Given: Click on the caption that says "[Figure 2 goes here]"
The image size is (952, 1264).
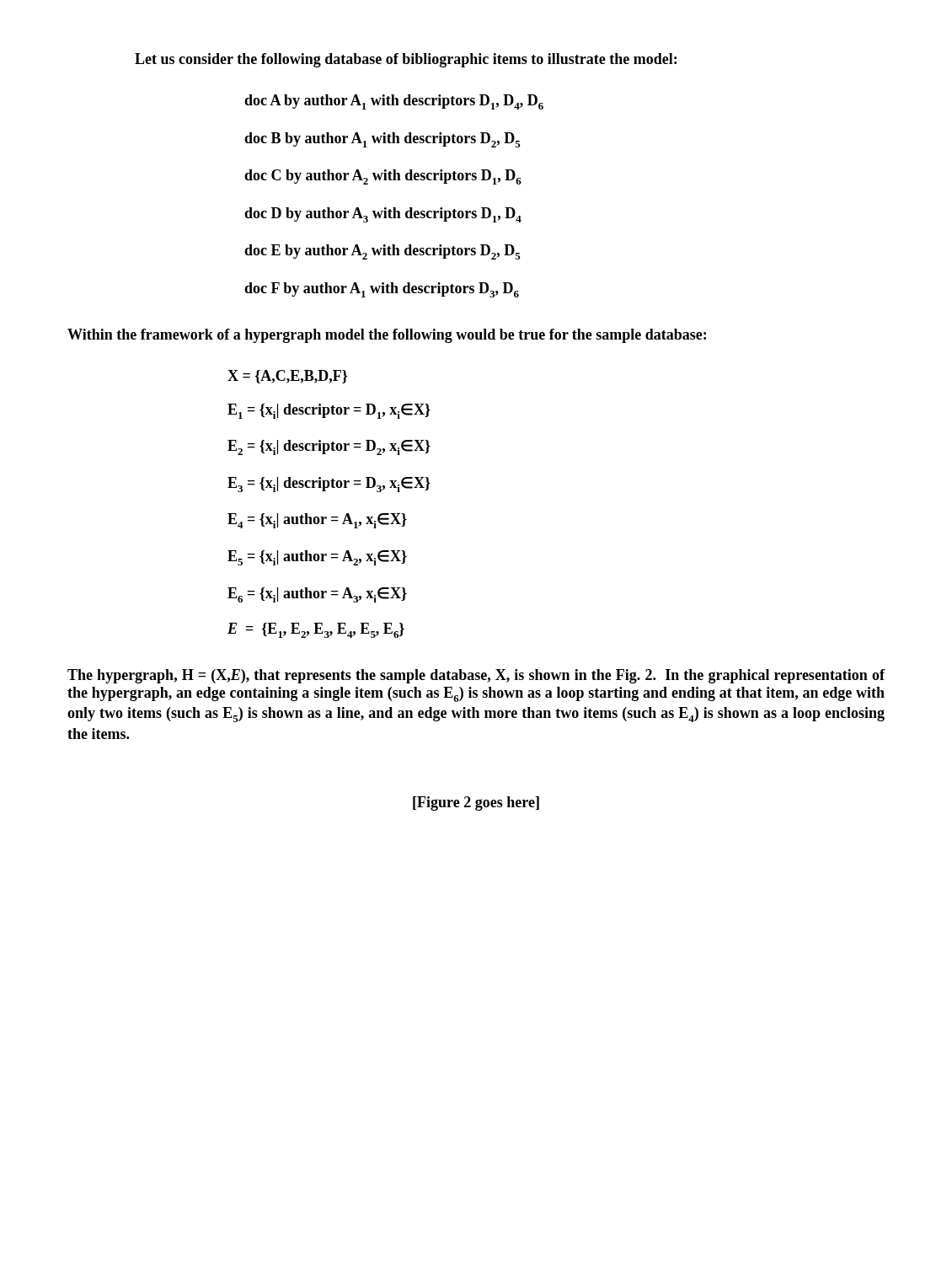Looking at the screenshot, I should 476,802.
